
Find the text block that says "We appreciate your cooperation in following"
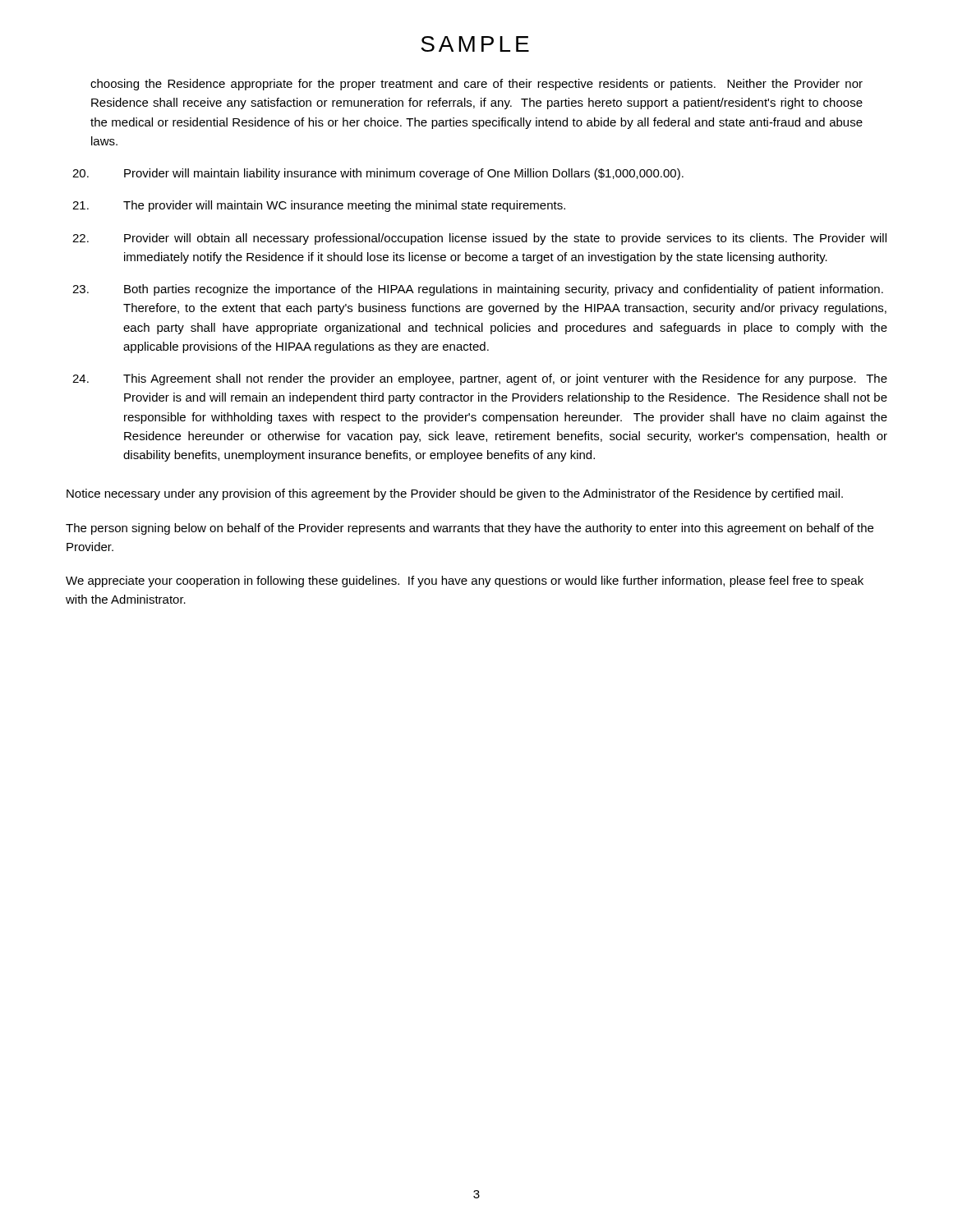click(465, 590)
